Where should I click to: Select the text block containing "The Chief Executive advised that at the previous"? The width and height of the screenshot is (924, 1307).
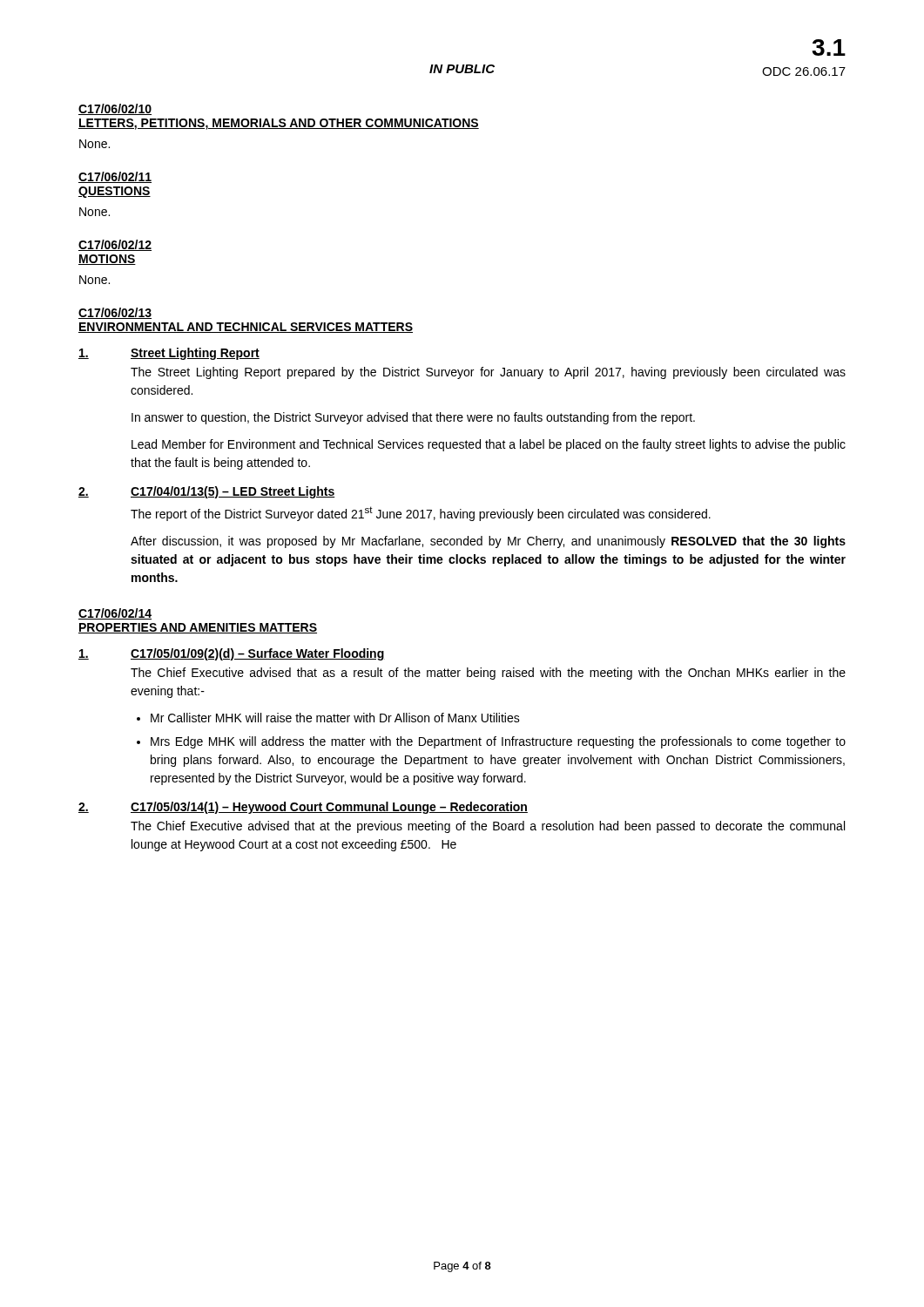pos(488,835)
